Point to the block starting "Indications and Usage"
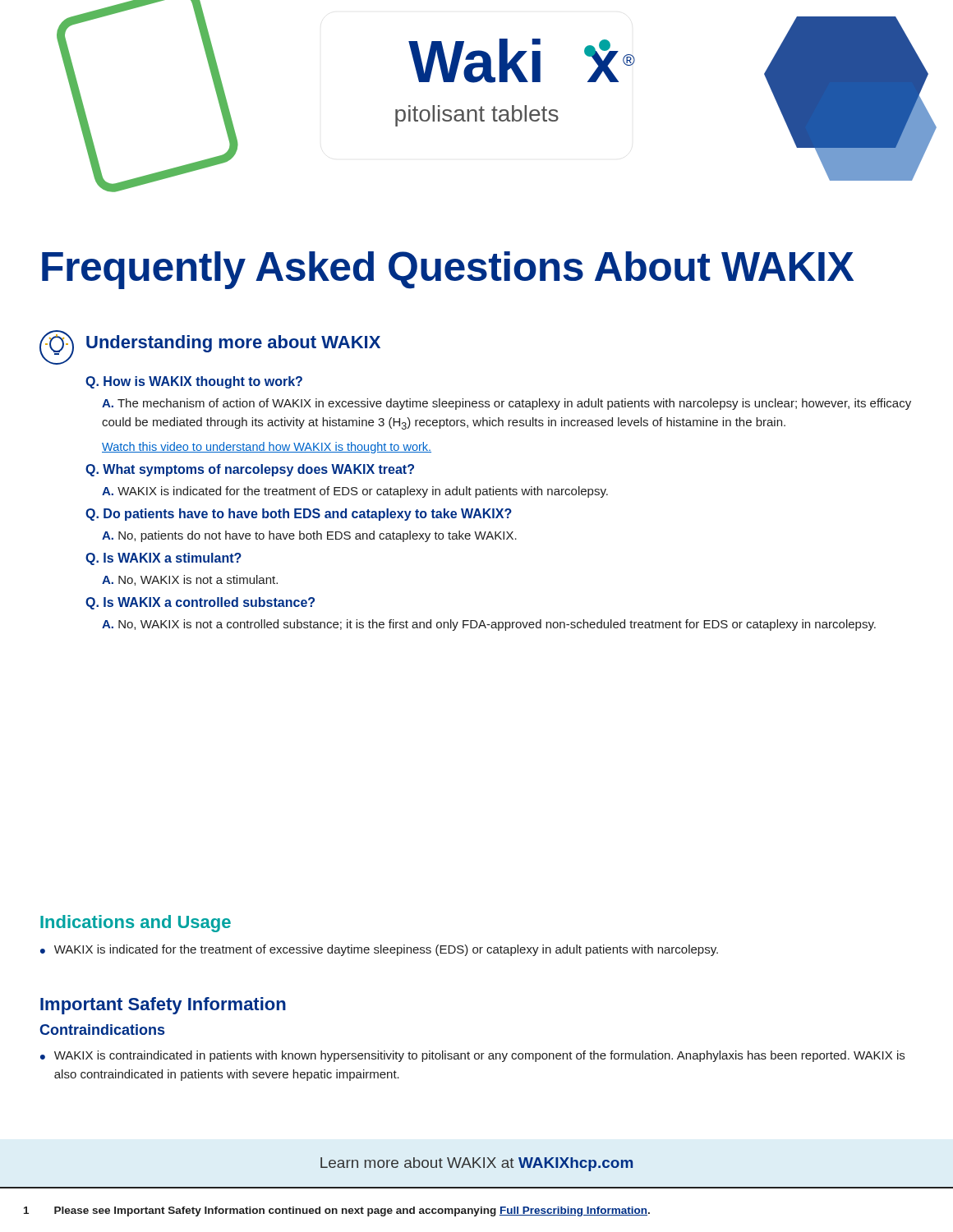 pos(135,922)
